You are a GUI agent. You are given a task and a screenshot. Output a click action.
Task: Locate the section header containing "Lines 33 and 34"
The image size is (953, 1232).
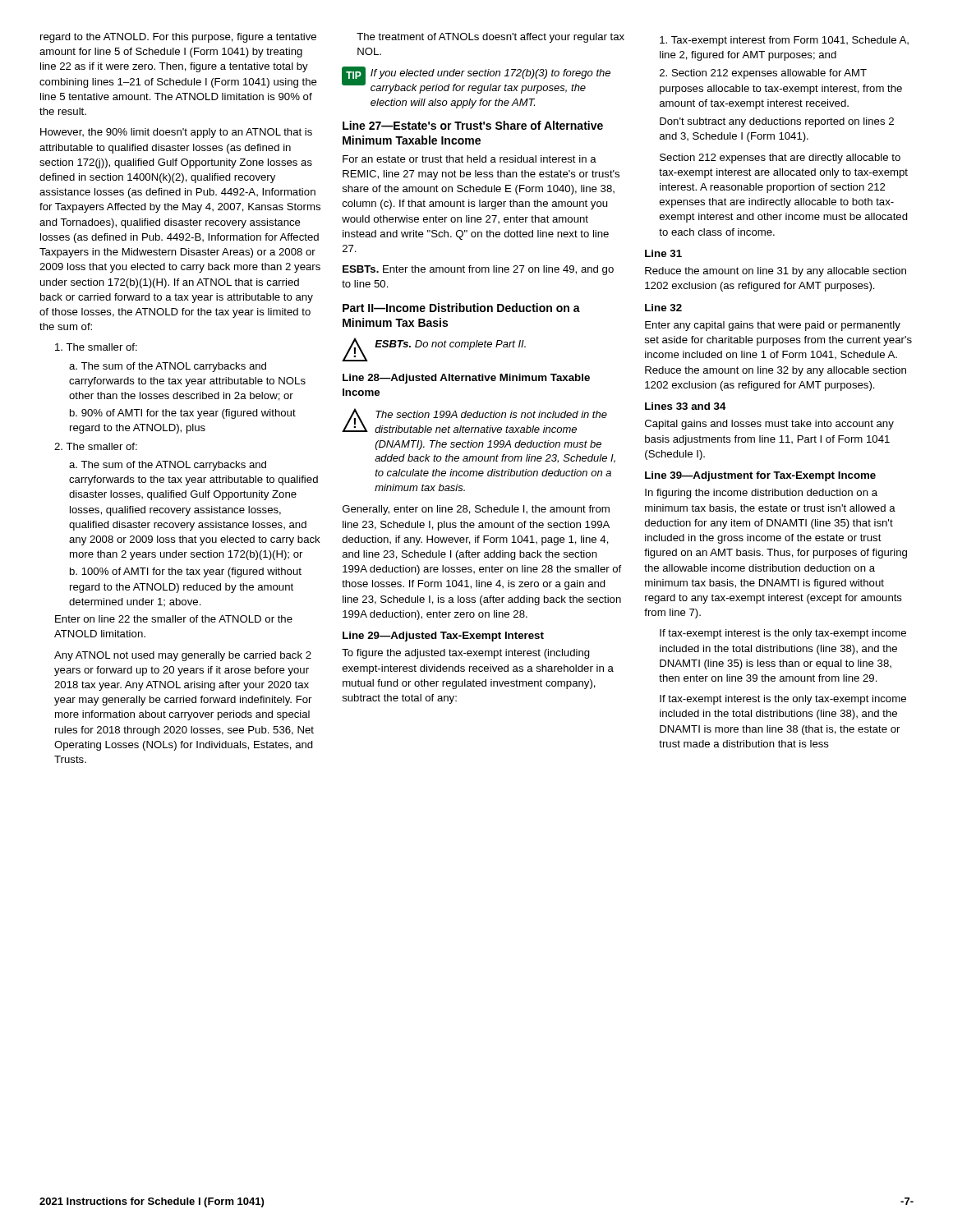[686, 406]
